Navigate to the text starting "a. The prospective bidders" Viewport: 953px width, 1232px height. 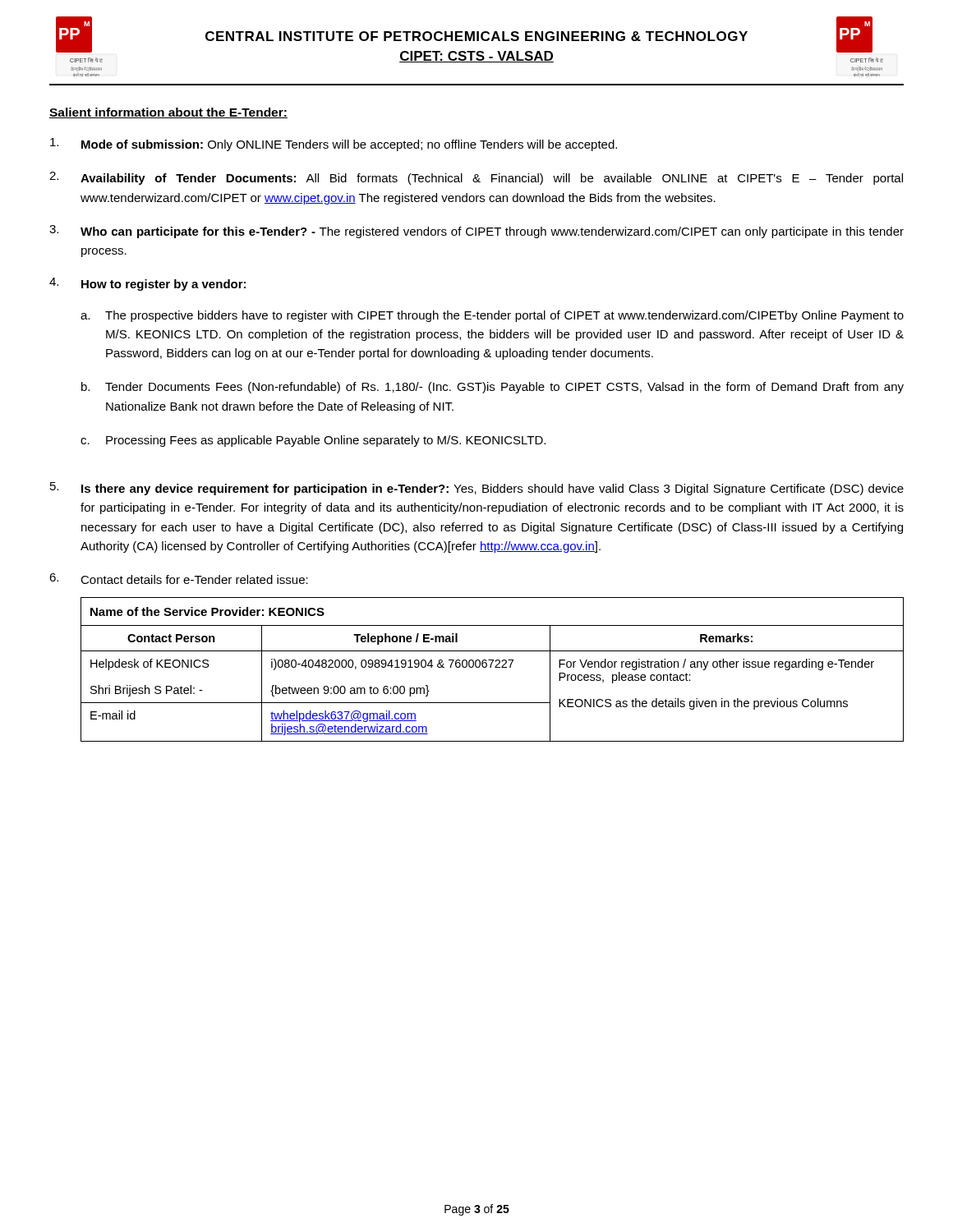click(x=492, y=334)
